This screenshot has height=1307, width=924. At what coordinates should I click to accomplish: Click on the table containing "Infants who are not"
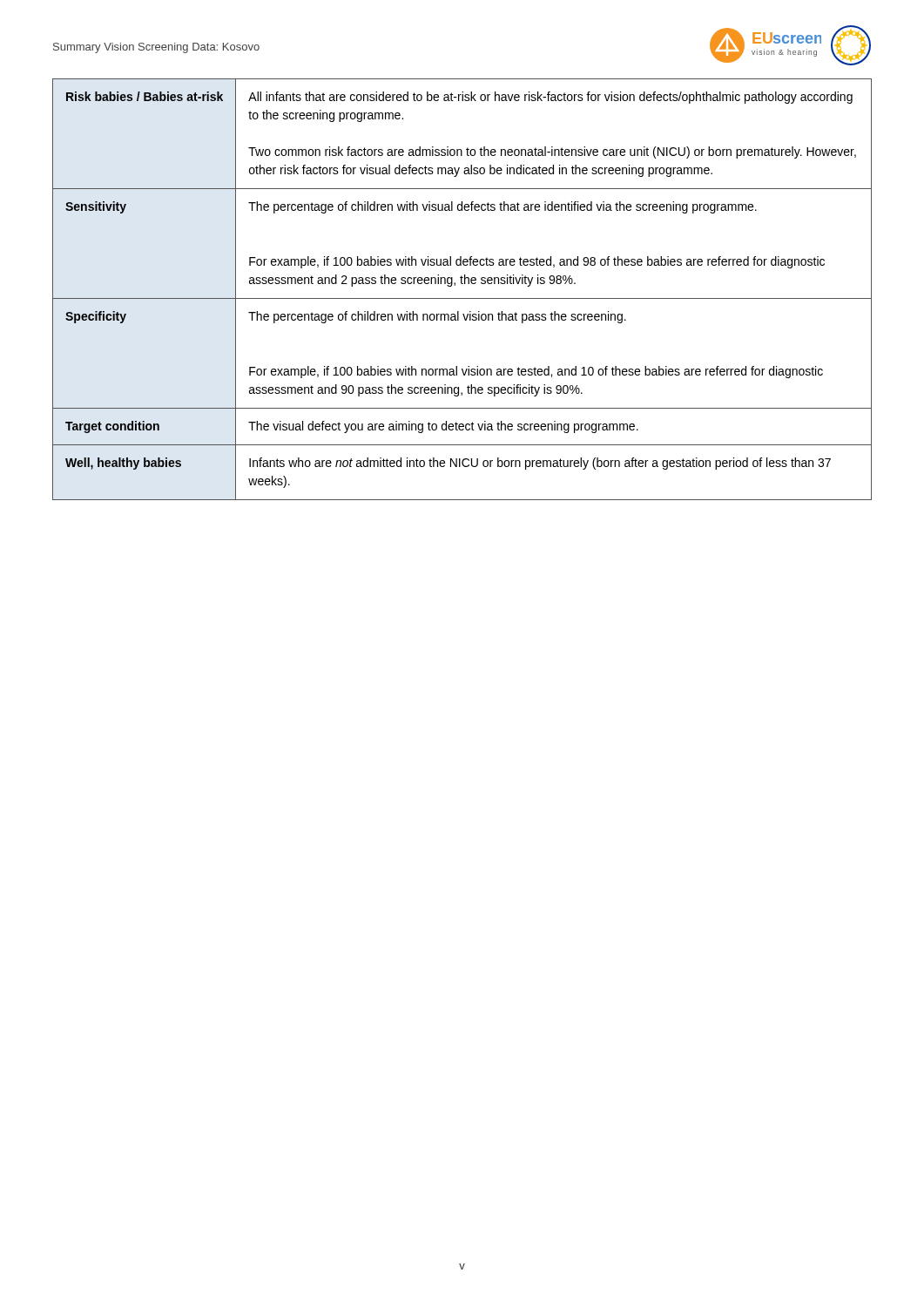point(462,289)
